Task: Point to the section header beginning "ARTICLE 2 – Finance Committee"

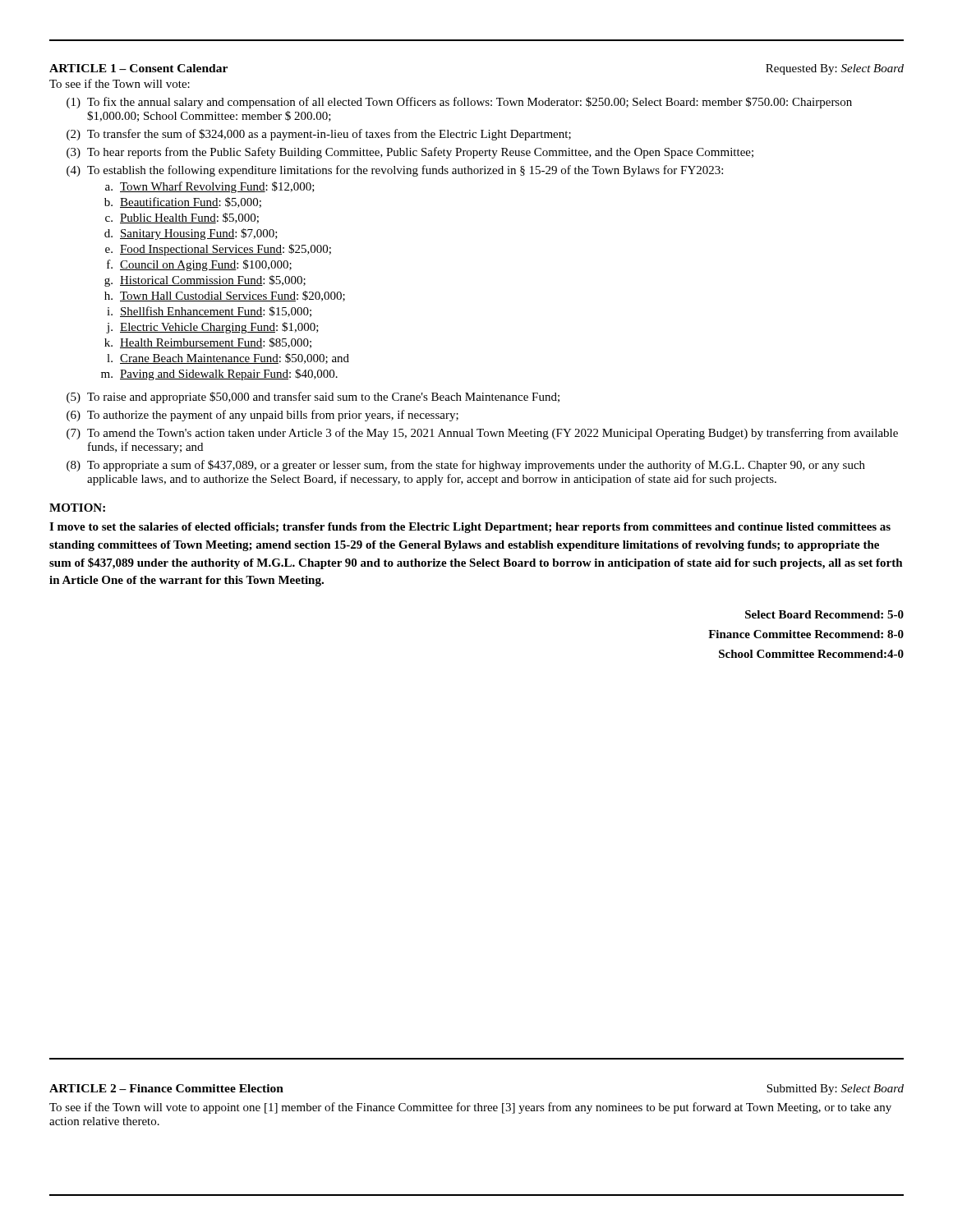Action: [166, 1088]
